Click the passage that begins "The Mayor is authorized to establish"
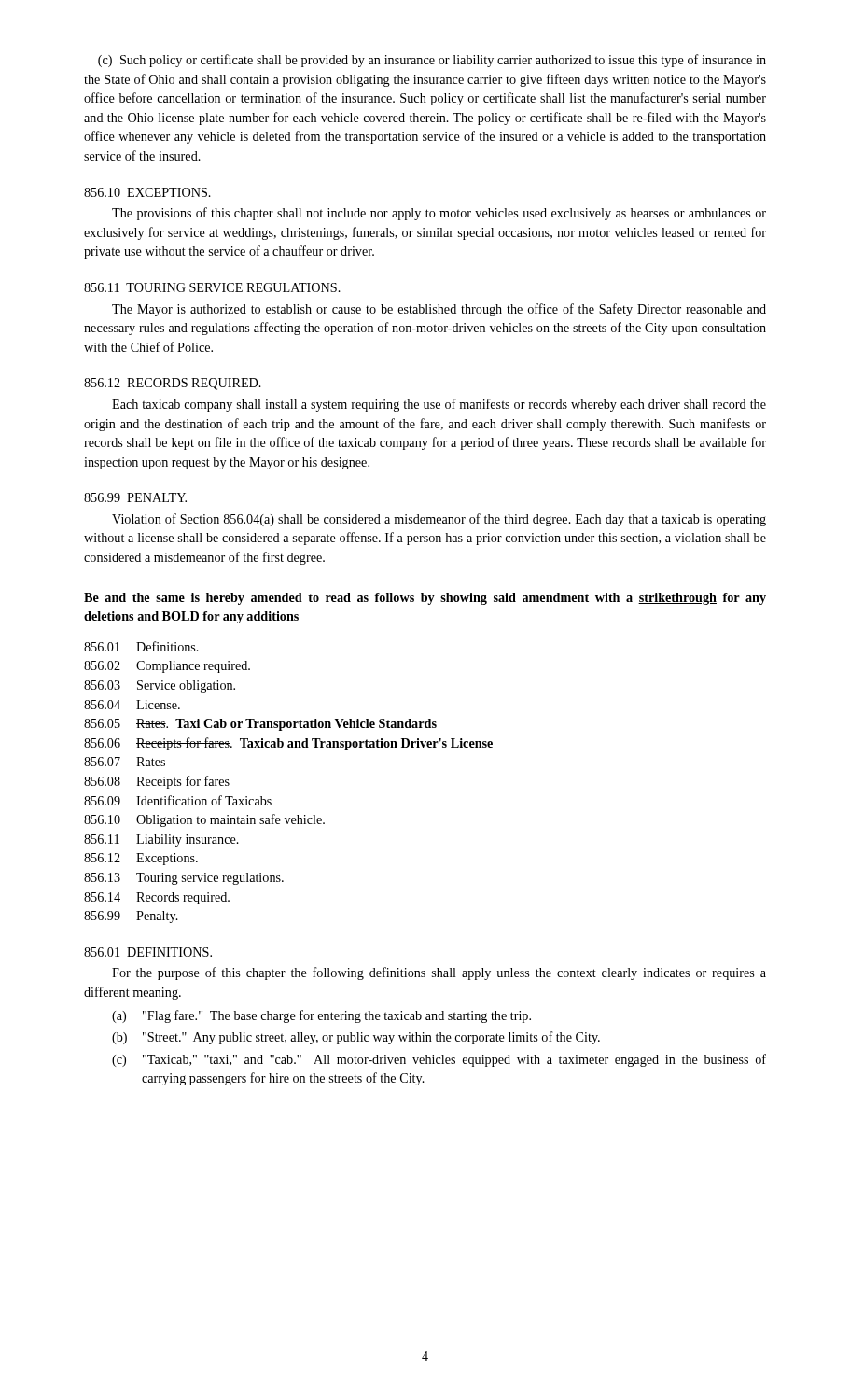Viewport: 850px width, 1400px height. 425,328
